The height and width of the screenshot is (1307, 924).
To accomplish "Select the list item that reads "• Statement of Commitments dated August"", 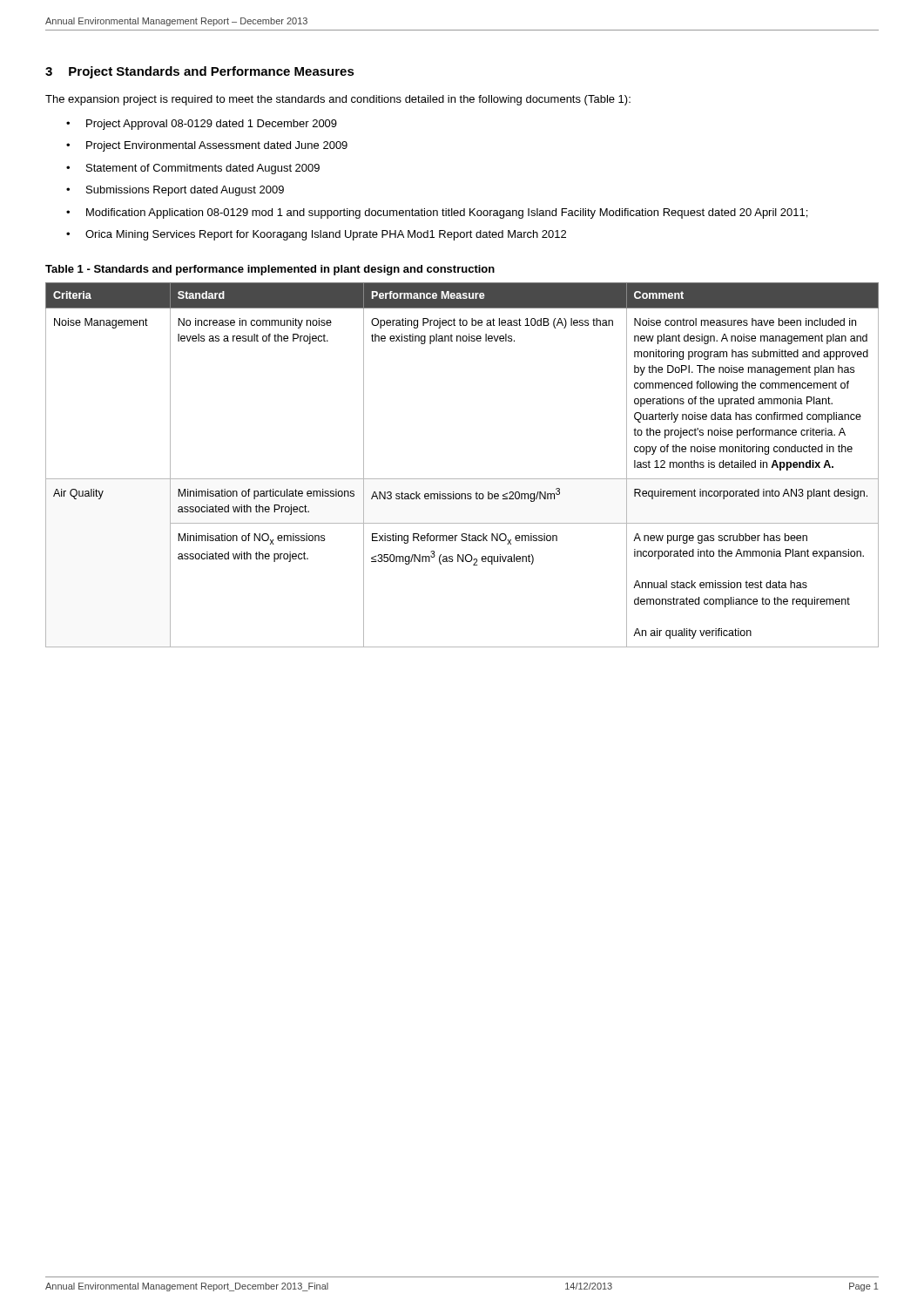I will point(193,168).
